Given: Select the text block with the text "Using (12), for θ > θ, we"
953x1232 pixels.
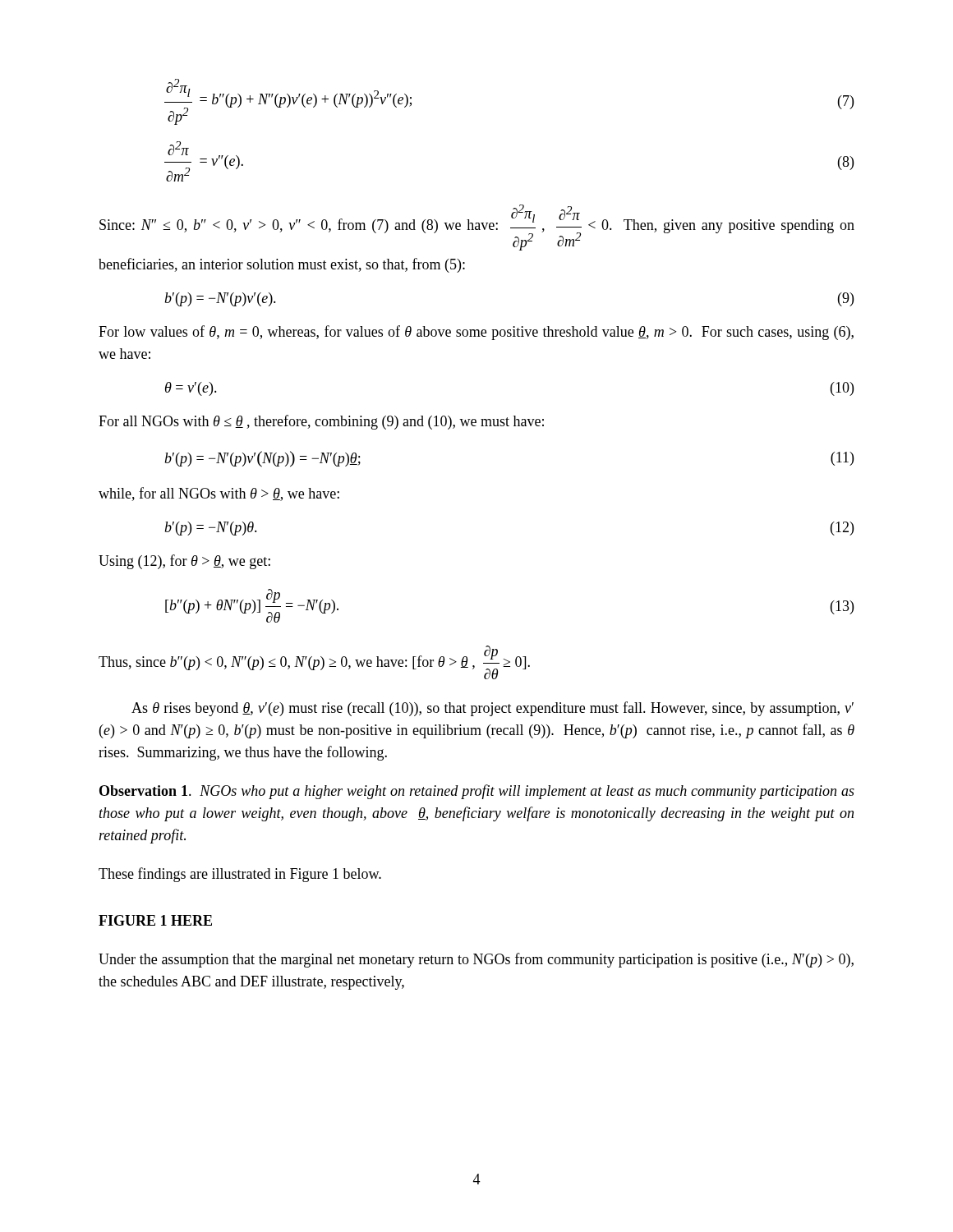Looking at the screenshot, I should (185, 561).
